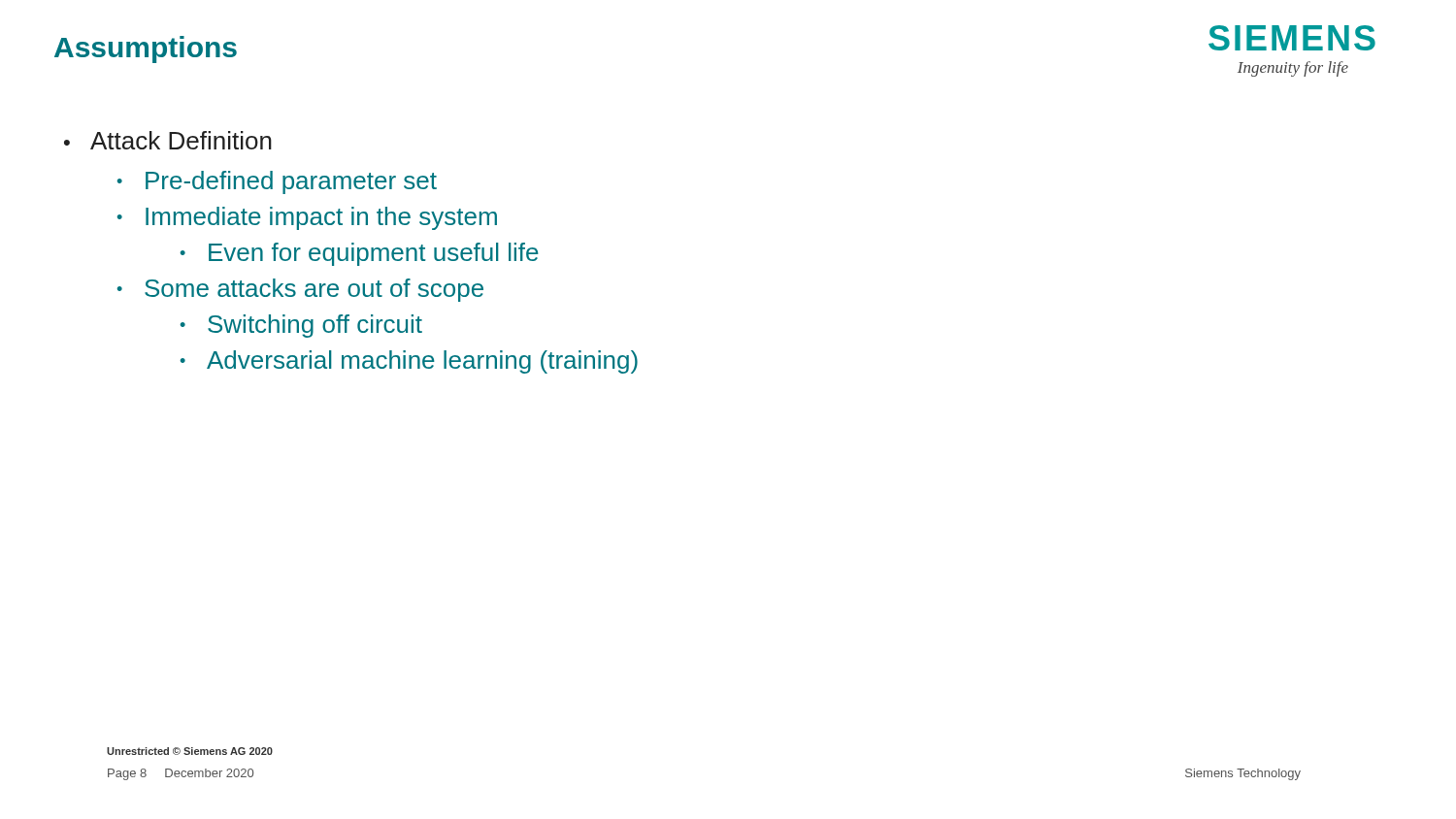Click on the logo
The width and height of the screenshot is (1456, 819).
click(1293, 50)
